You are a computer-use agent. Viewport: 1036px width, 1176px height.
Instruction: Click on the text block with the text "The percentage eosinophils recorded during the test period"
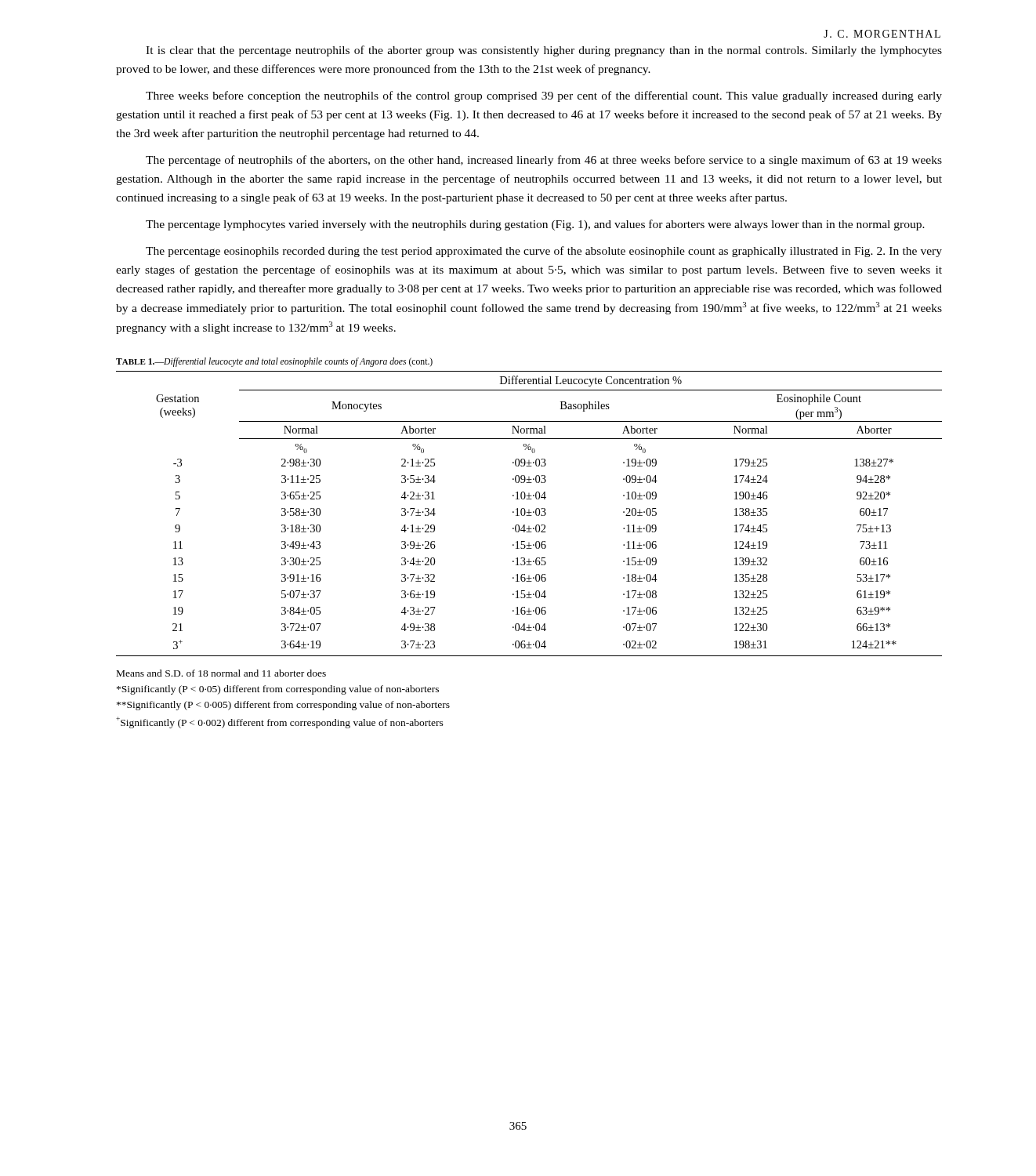[529, 289]
